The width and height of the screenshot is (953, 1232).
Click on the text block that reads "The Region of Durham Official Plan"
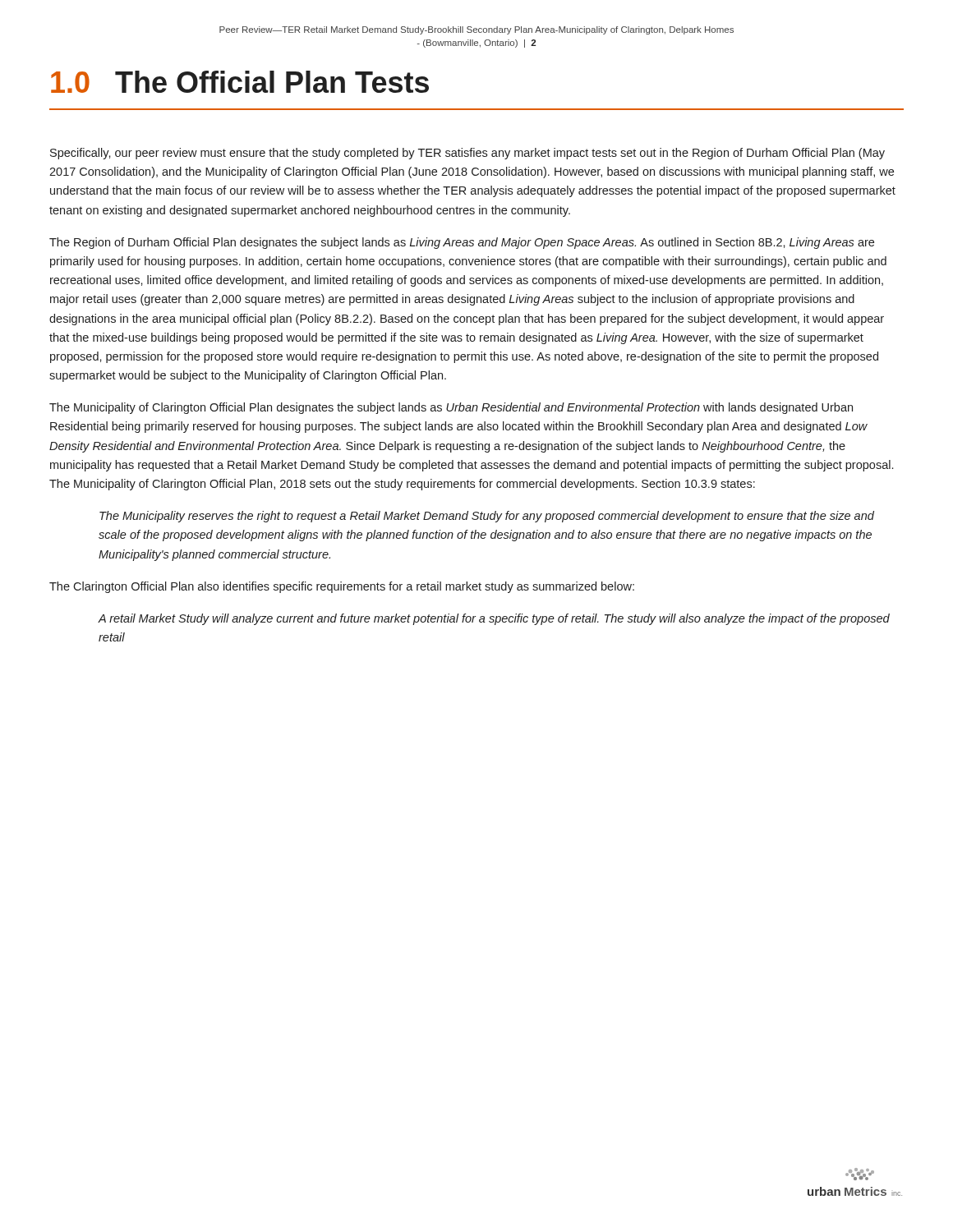(476, 309)
